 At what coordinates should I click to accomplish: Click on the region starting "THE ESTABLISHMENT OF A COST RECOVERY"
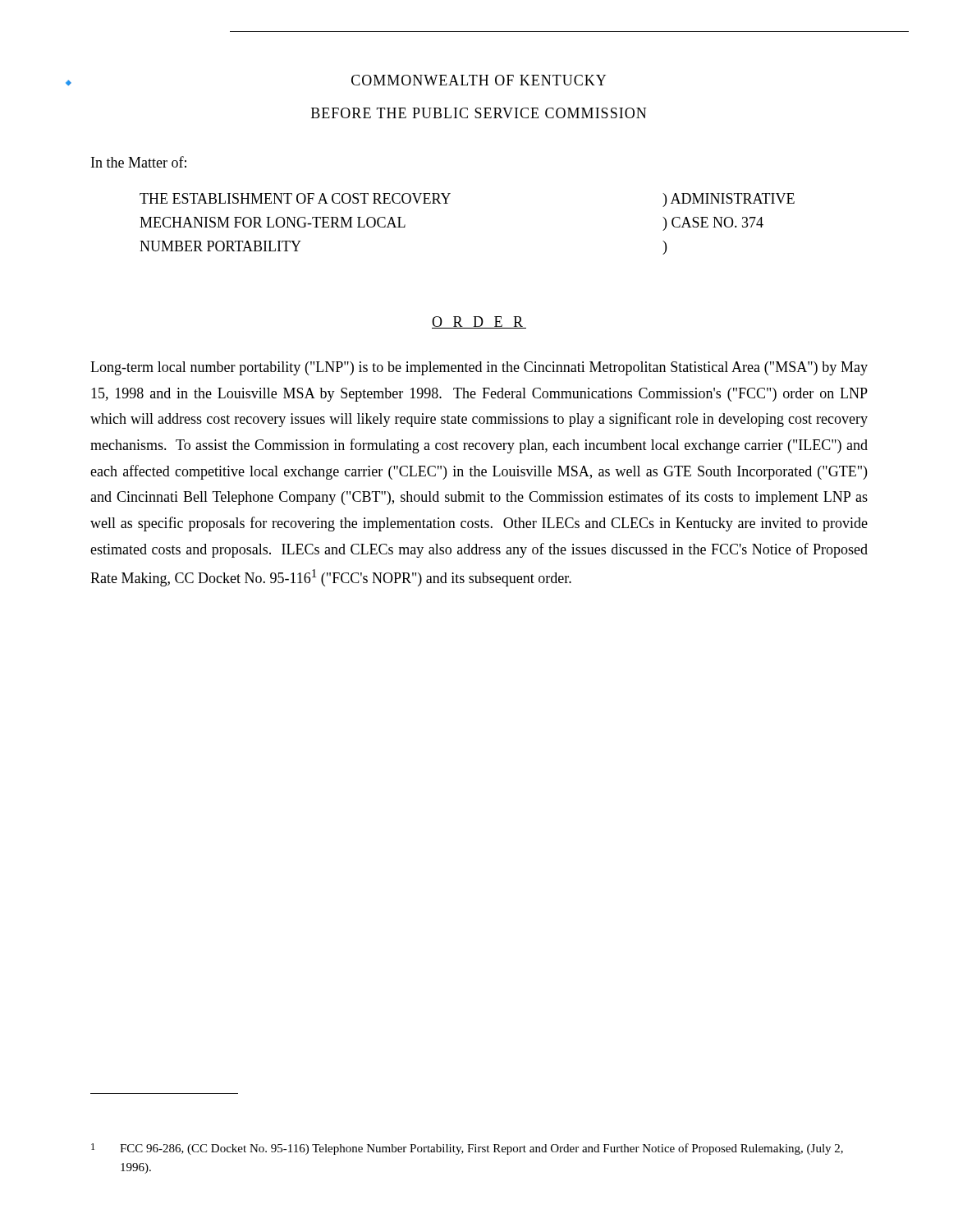click(x=295, y=222)
